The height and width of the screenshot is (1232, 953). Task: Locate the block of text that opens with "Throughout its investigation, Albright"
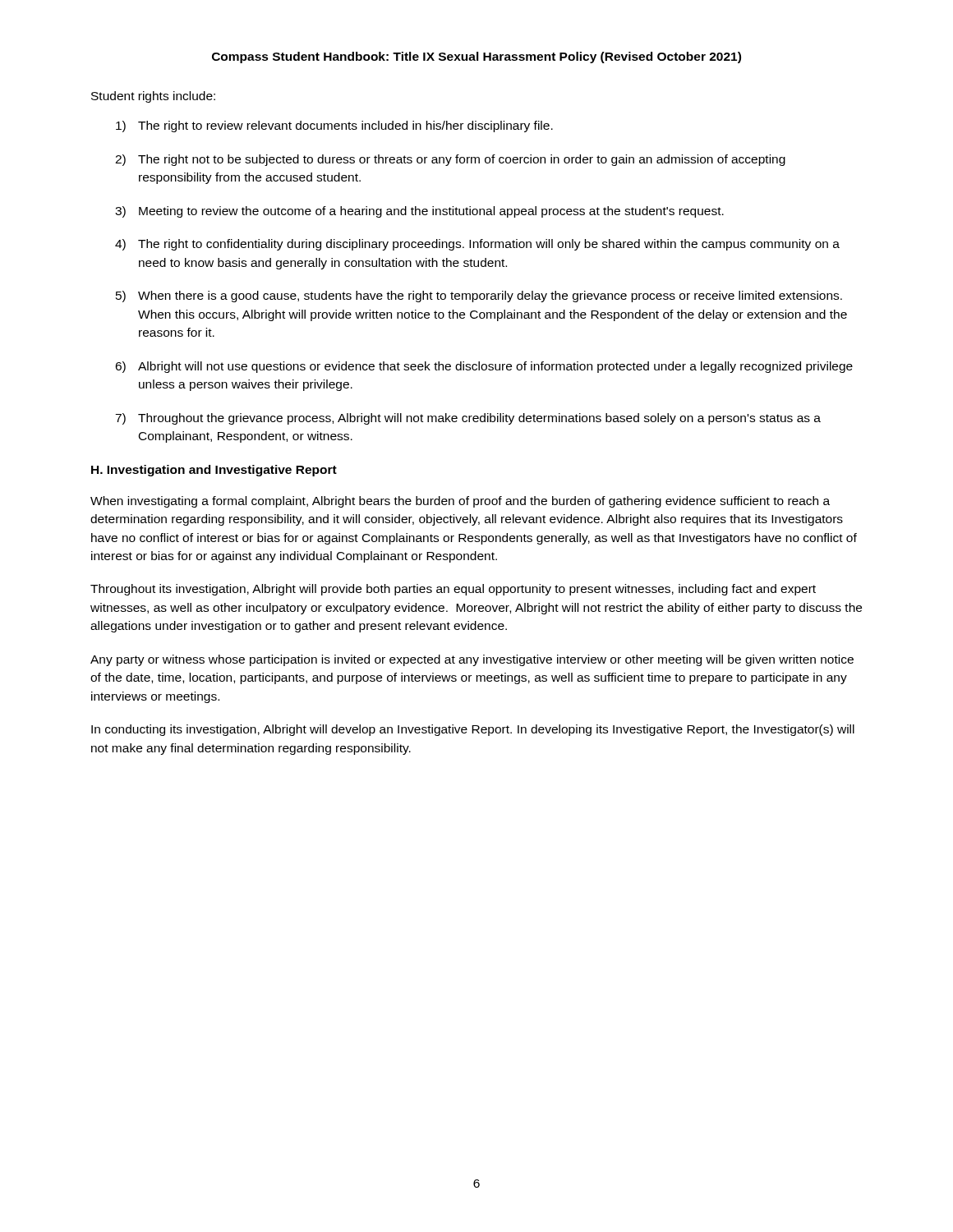tap(476, 607)
